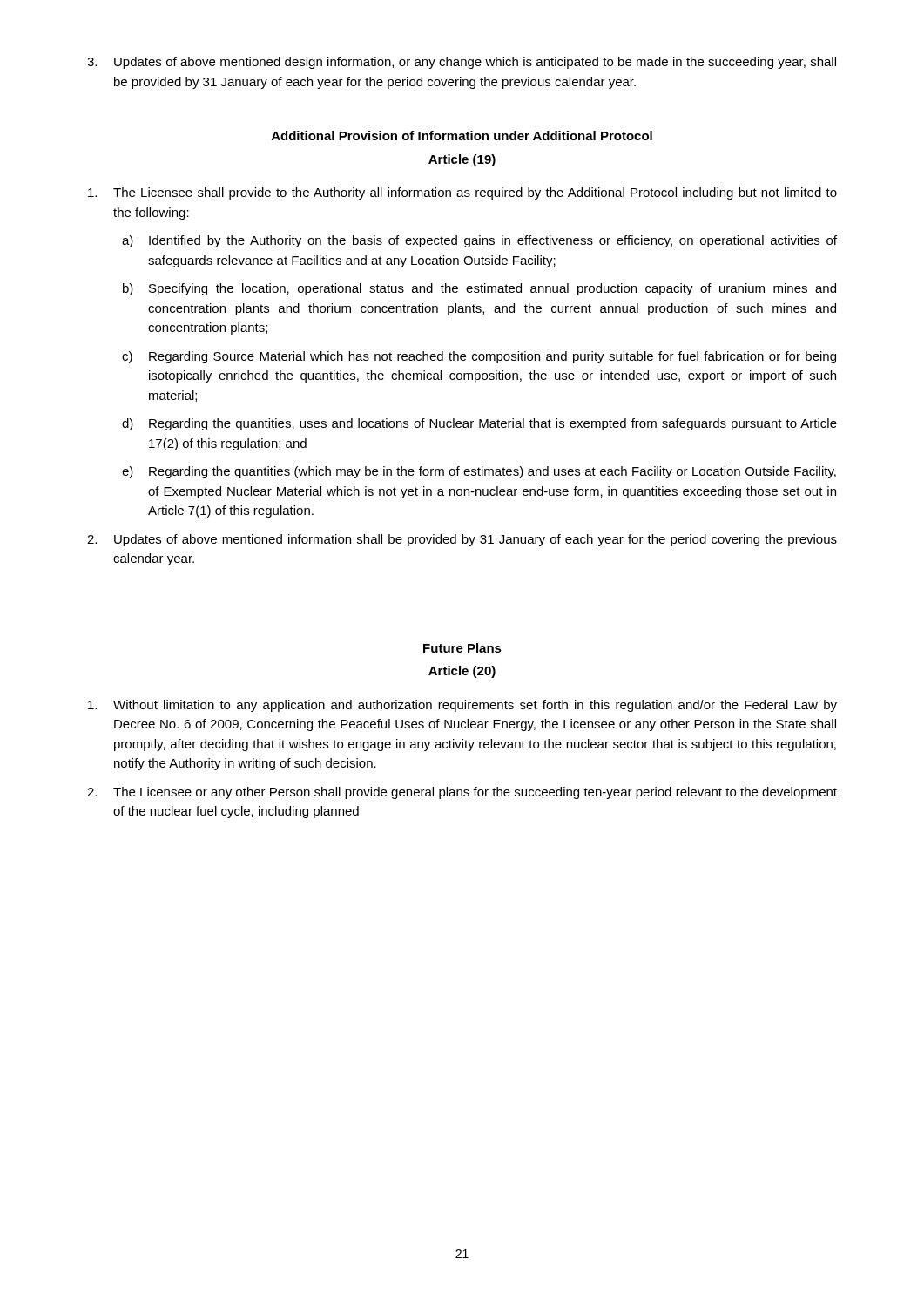924x1307 pixels.
Task: Navigate to the text starting "Additional Provision of Information"
Action: [462, 135]
